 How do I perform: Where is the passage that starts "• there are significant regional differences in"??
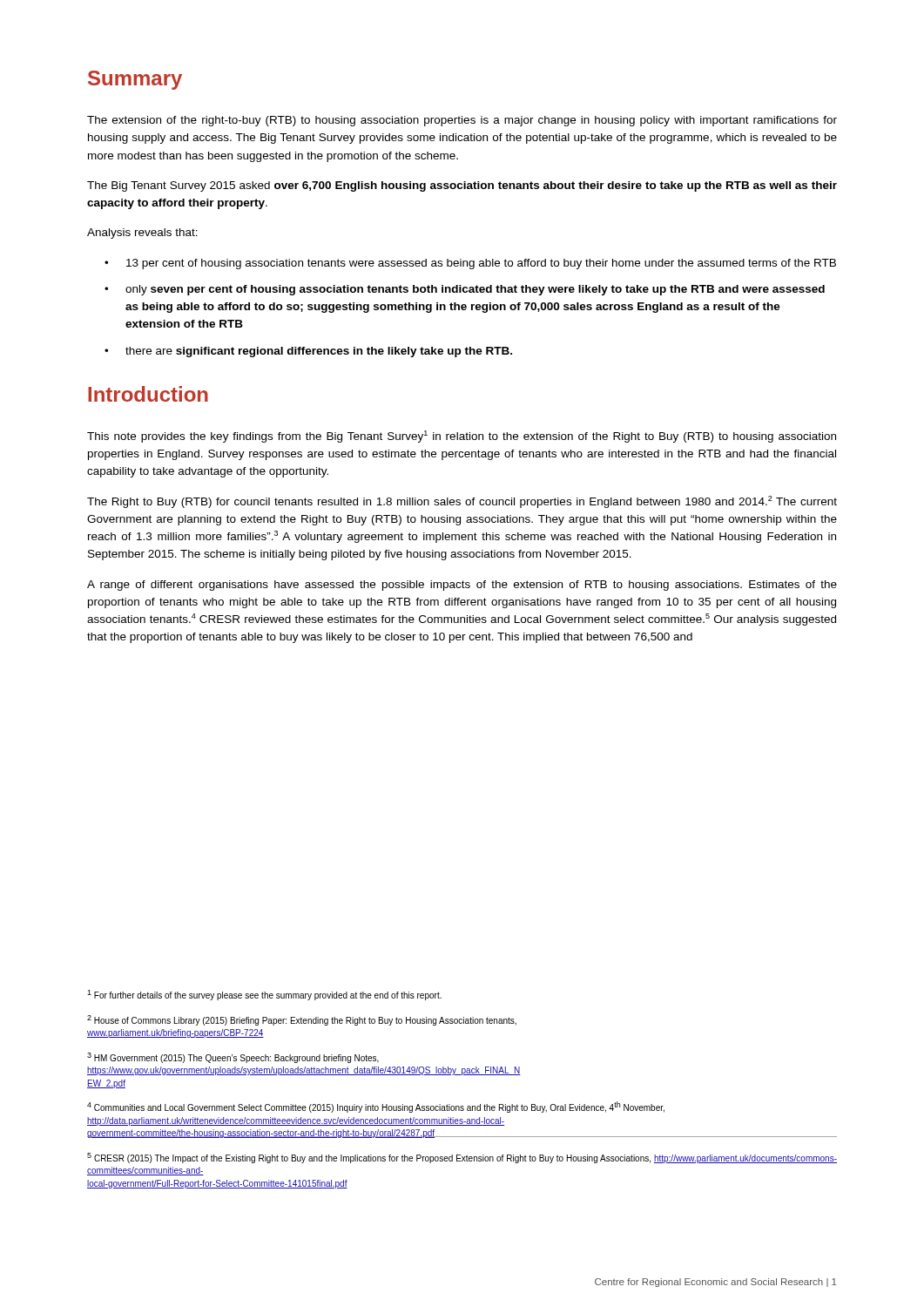click(309, 351)
